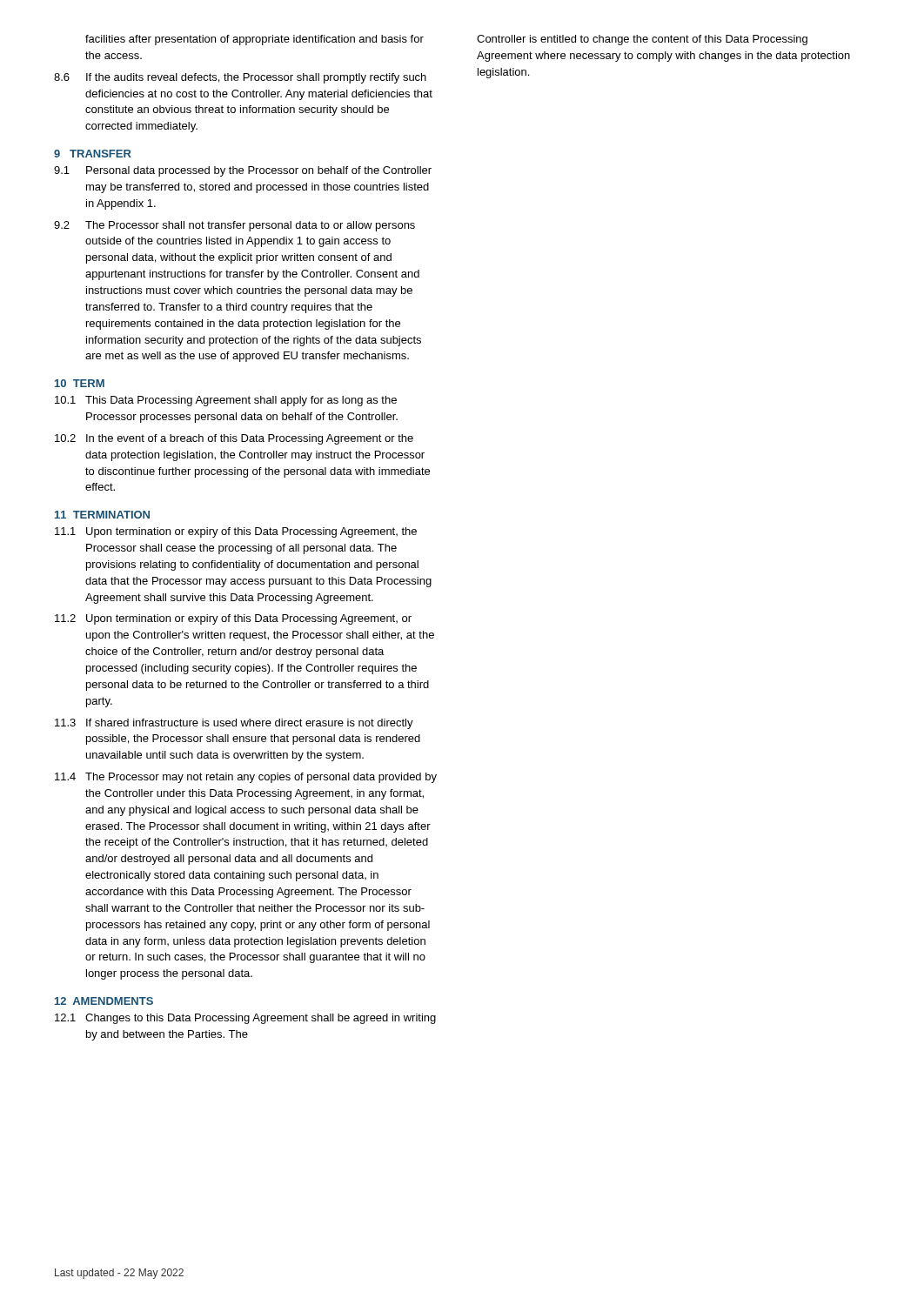
Task: Select the block starting "facilities after presentation"
Action: [254, 47]
